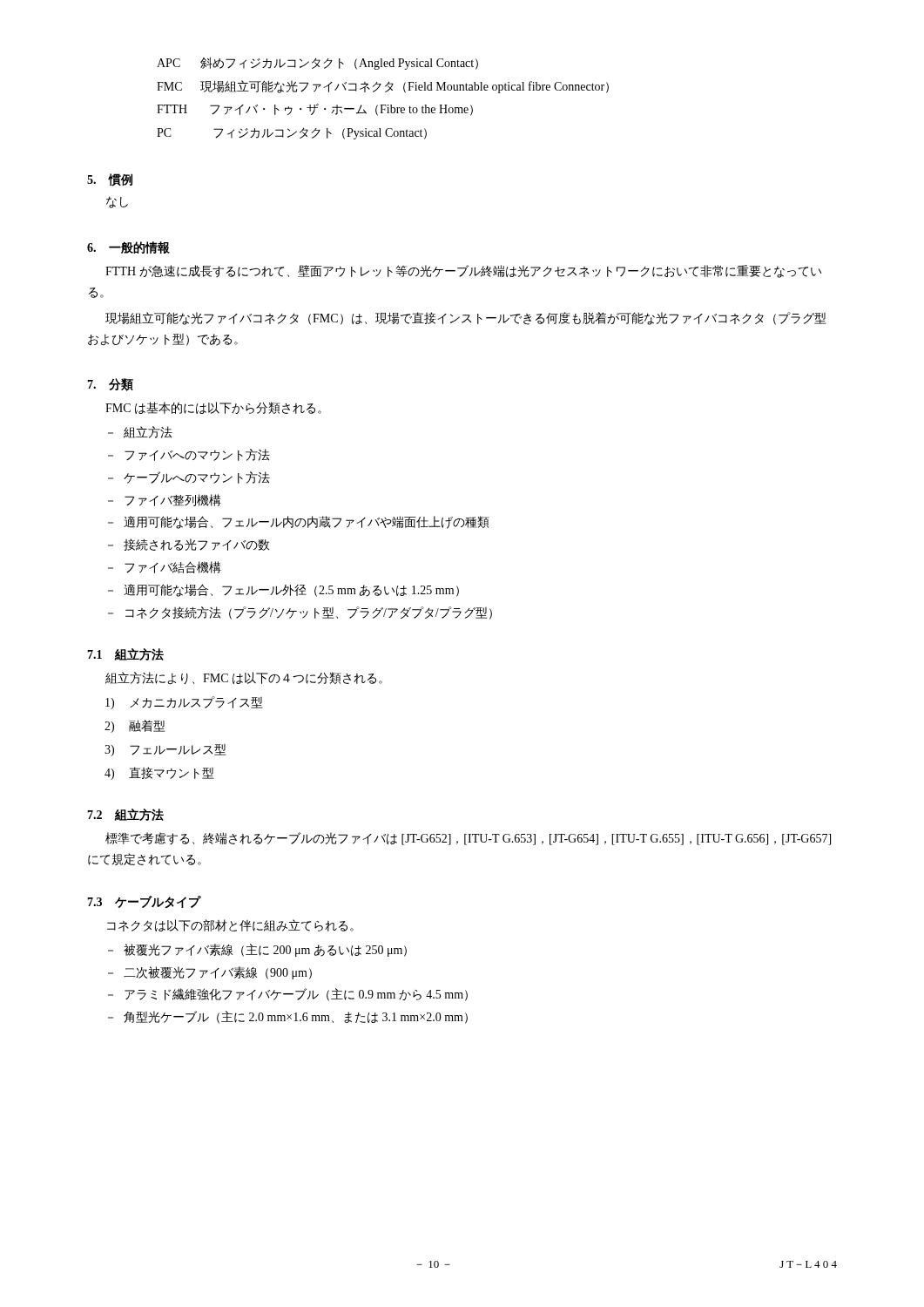The image size is (924, 1307).
Task: Select the text that says "FTTH が急速に成長するにつれて、壁面アウトレット等の光ケーブル終端は光アクセスネットワークにおいて非常に重要となっている。"
Action: pyautogui.click(x=454, y=282)
